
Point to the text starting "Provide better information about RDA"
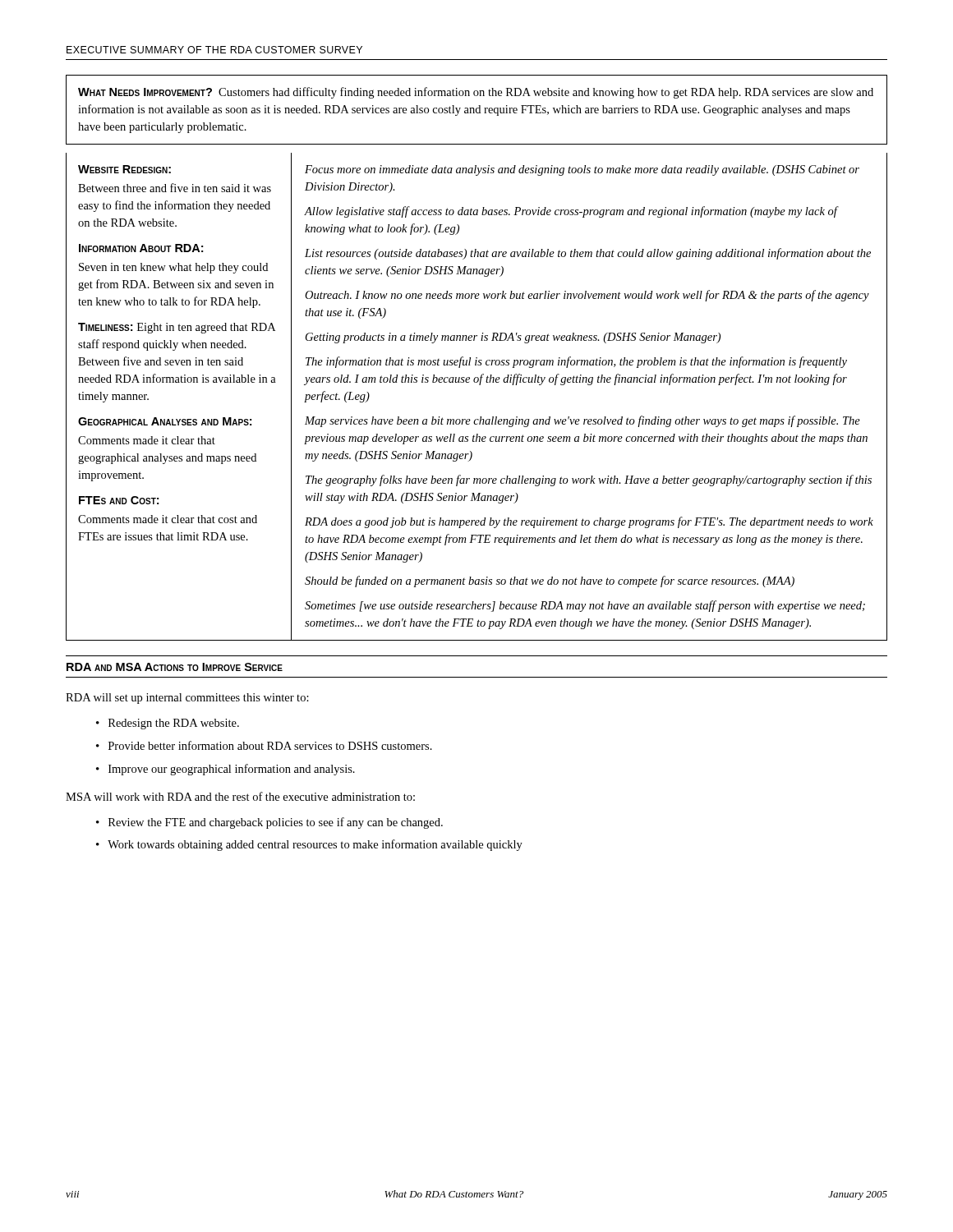click(x=270, y=746)
